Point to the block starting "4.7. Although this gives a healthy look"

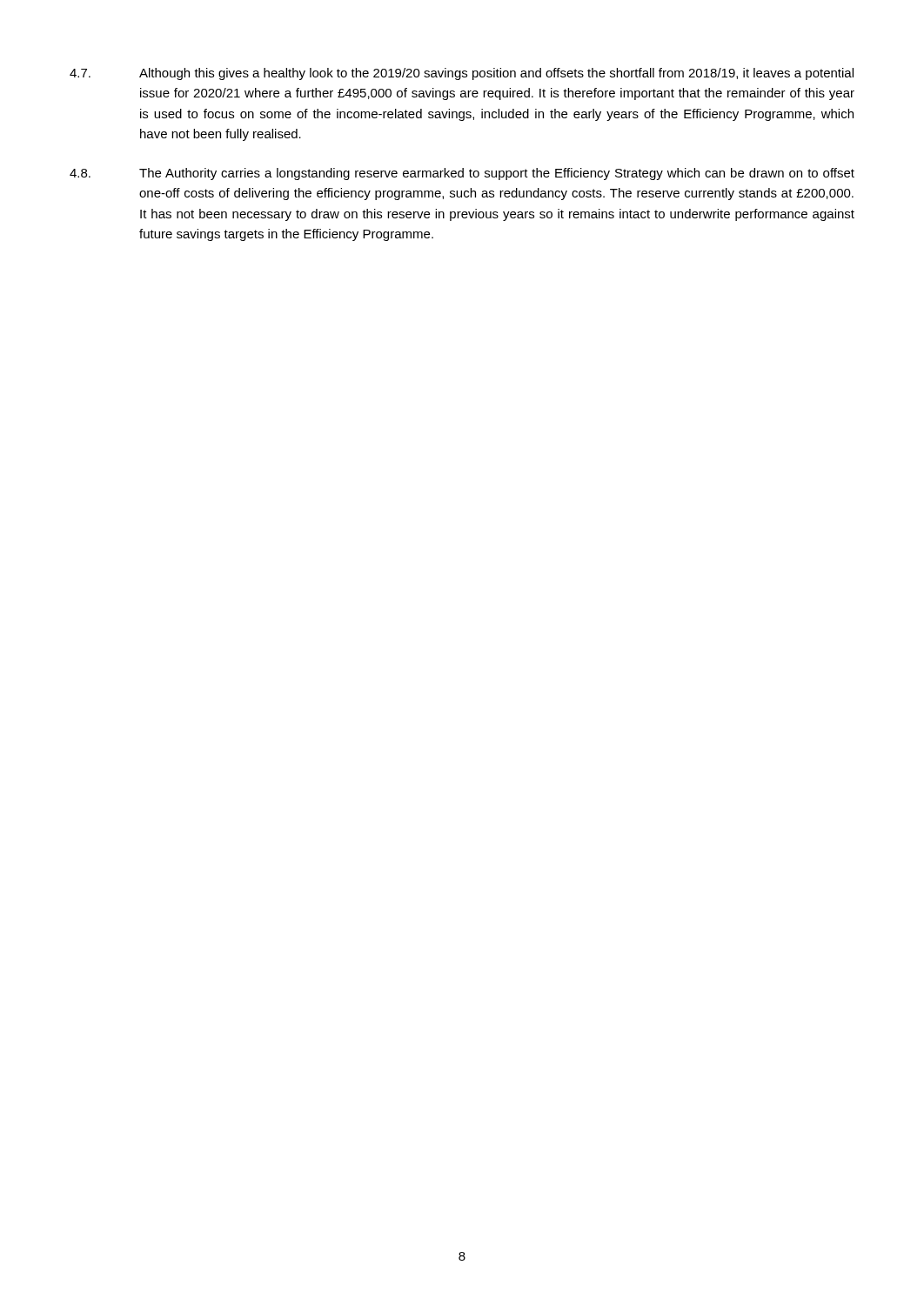pos(462,103)
